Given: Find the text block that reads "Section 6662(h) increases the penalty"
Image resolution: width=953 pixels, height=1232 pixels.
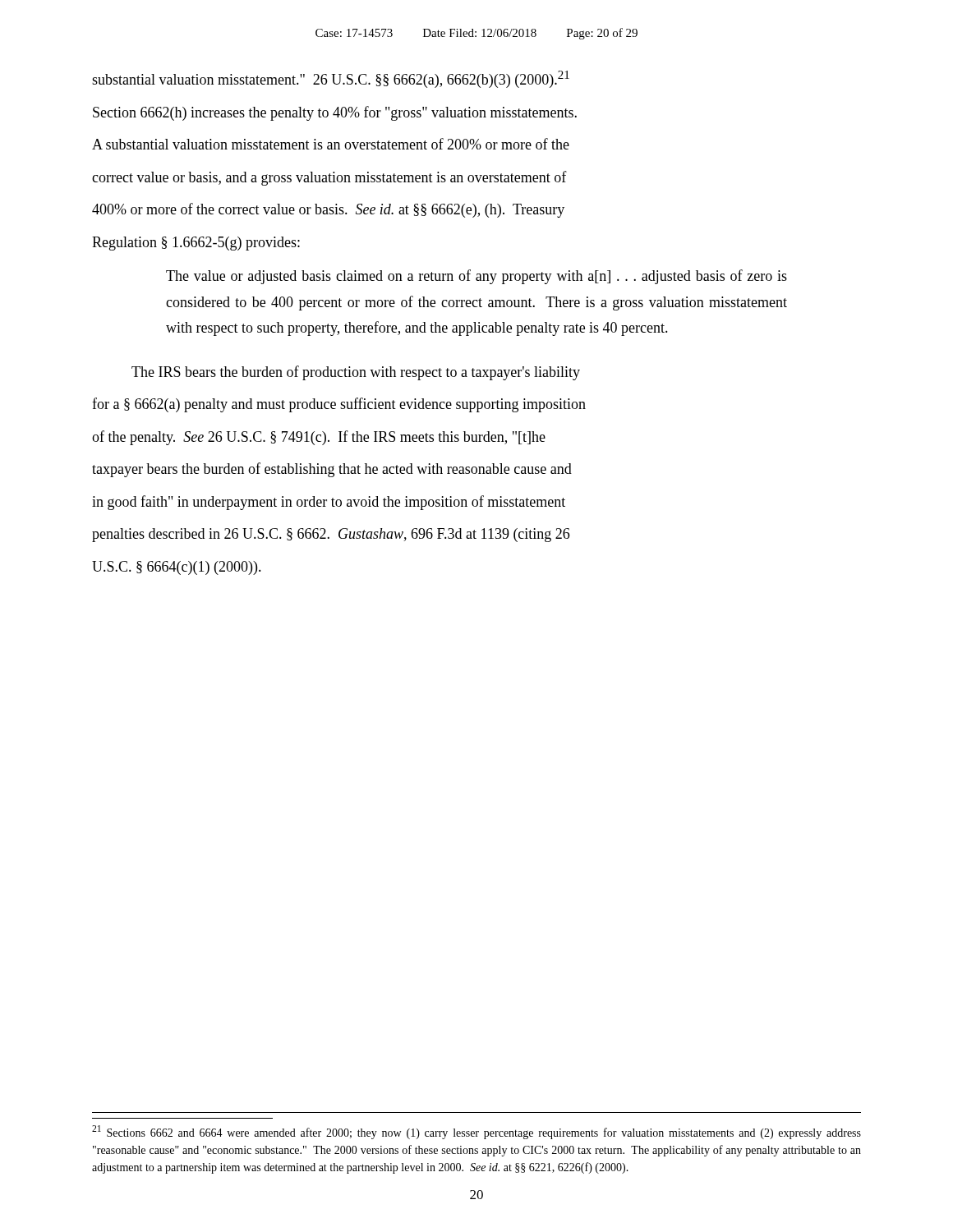Looking at the screenshot, I should click(x=335, y=112).
